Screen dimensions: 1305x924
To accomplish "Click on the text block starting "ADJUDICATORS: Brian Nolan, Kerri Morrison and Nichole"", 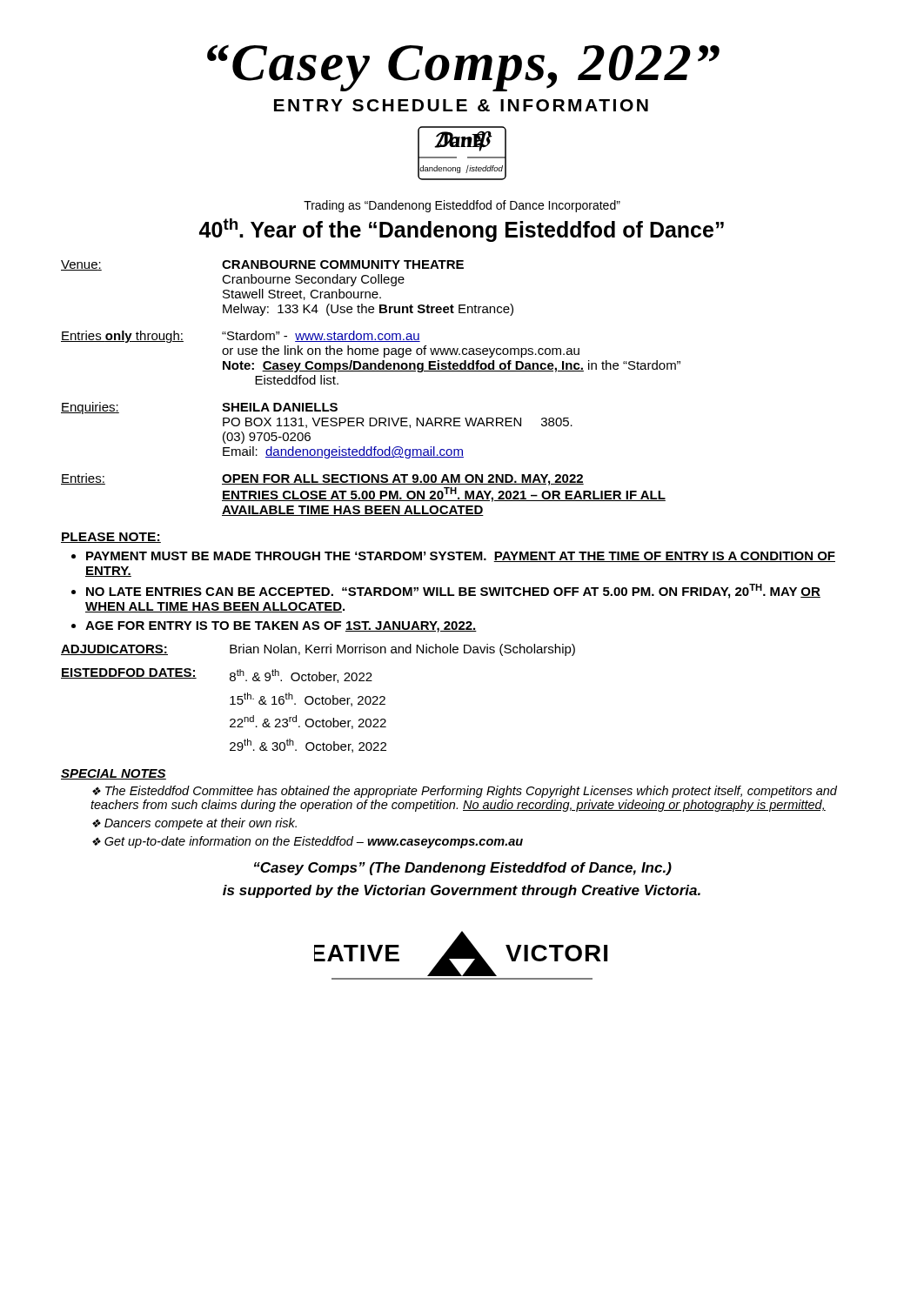I will 318,649.
